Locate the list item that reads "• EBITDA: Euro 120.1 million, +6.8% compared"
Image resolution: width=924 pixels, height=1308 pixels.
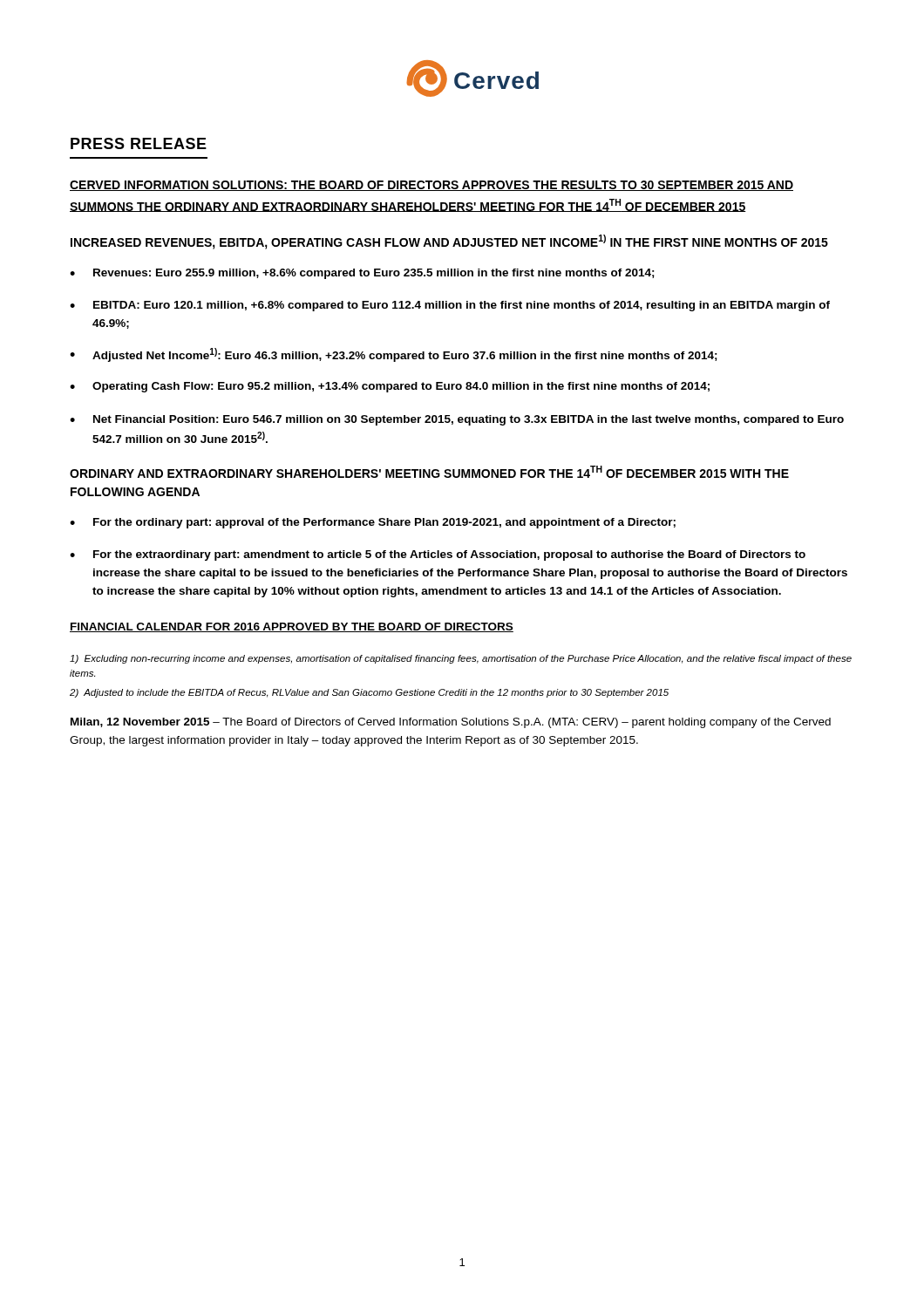[x=462, y=315]
